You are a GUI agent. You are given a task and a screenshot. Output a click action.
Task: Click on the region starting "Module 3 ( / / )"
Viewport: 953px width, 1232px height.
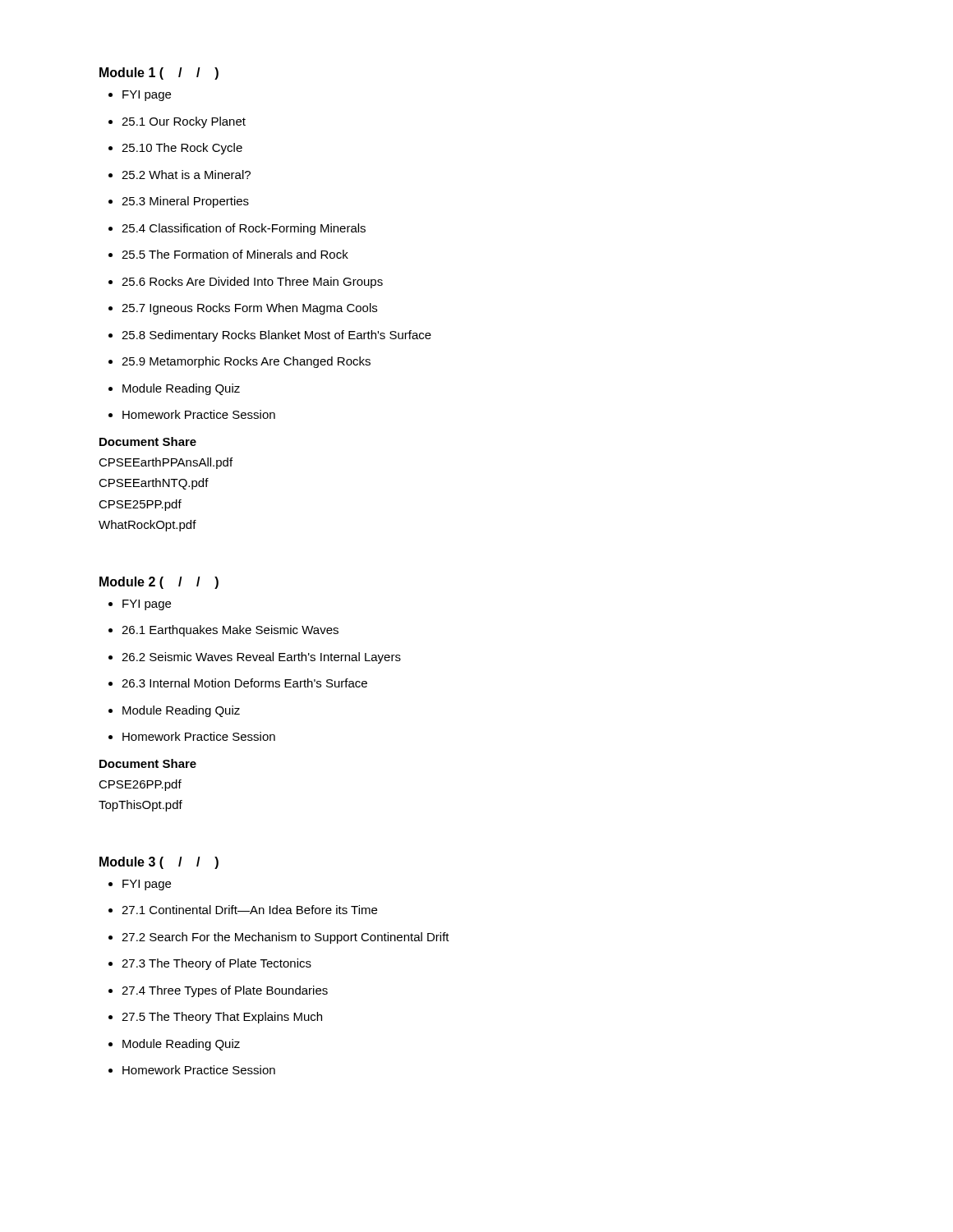click(x=159, y=862)
